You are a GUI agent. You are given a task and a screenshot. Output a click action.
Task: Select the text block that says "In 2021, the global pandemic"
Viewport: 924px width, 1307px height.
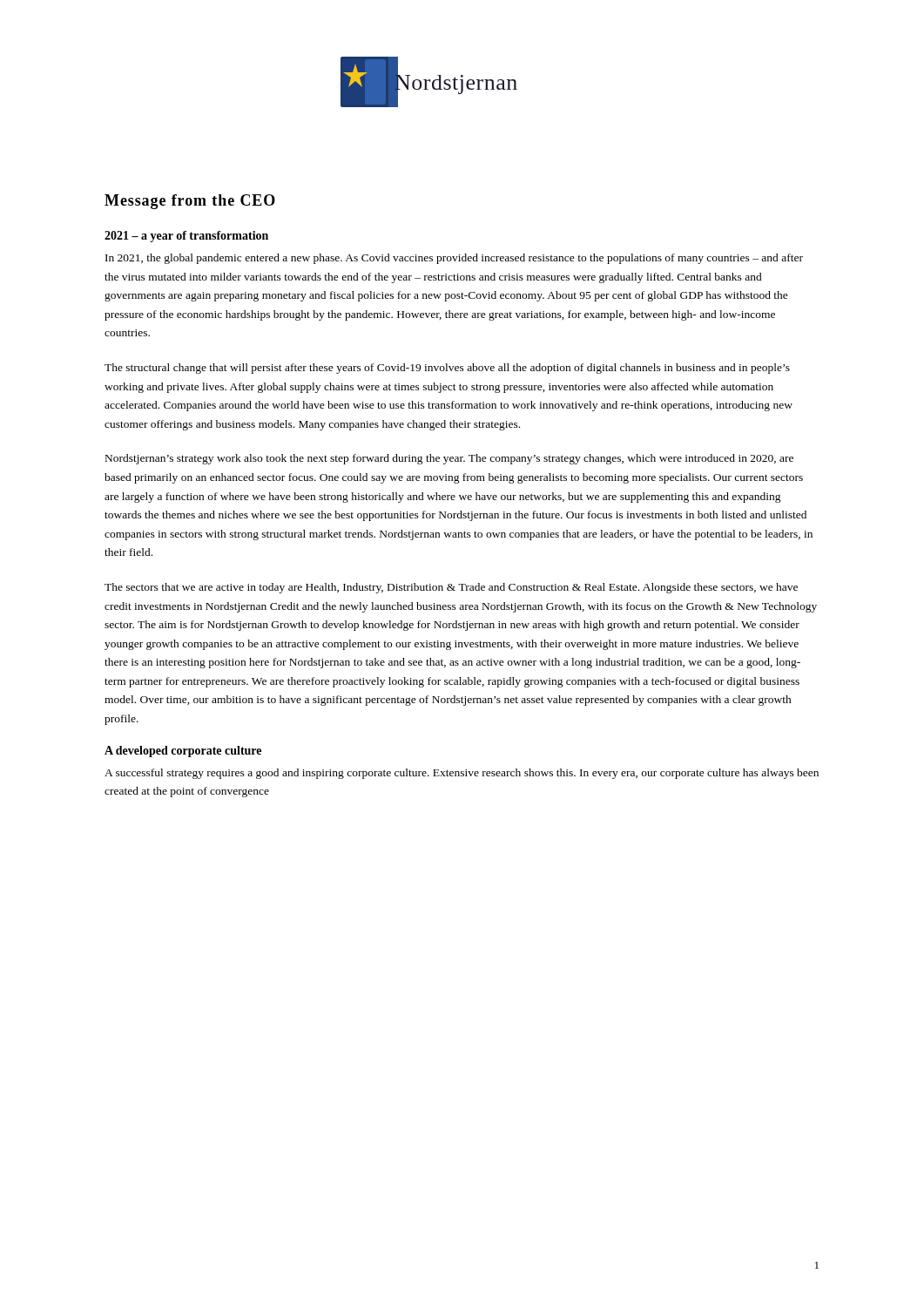(462, 295)
